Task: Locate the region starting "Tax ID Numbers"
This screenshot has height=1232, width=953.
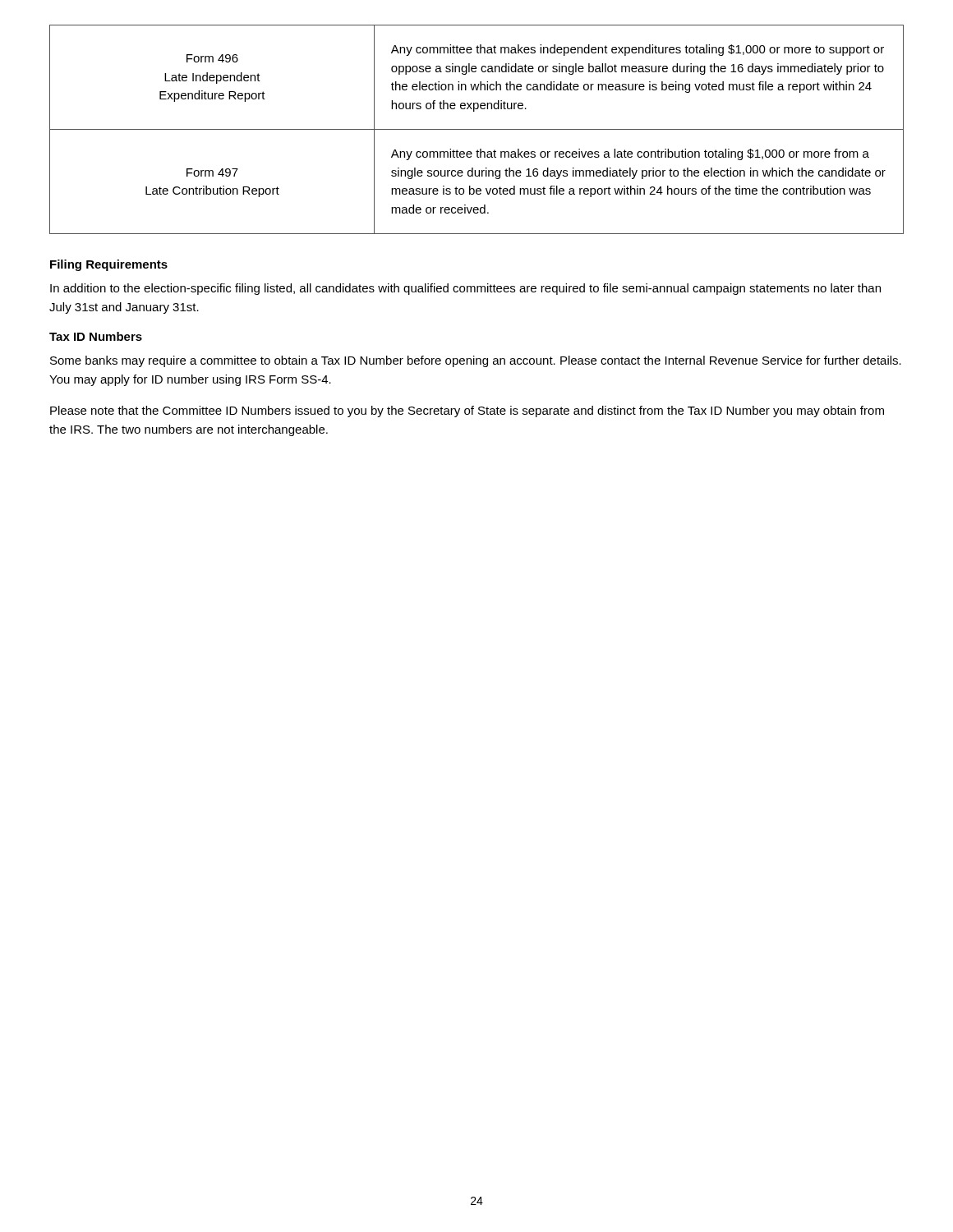Action: [x=96, y=336]
